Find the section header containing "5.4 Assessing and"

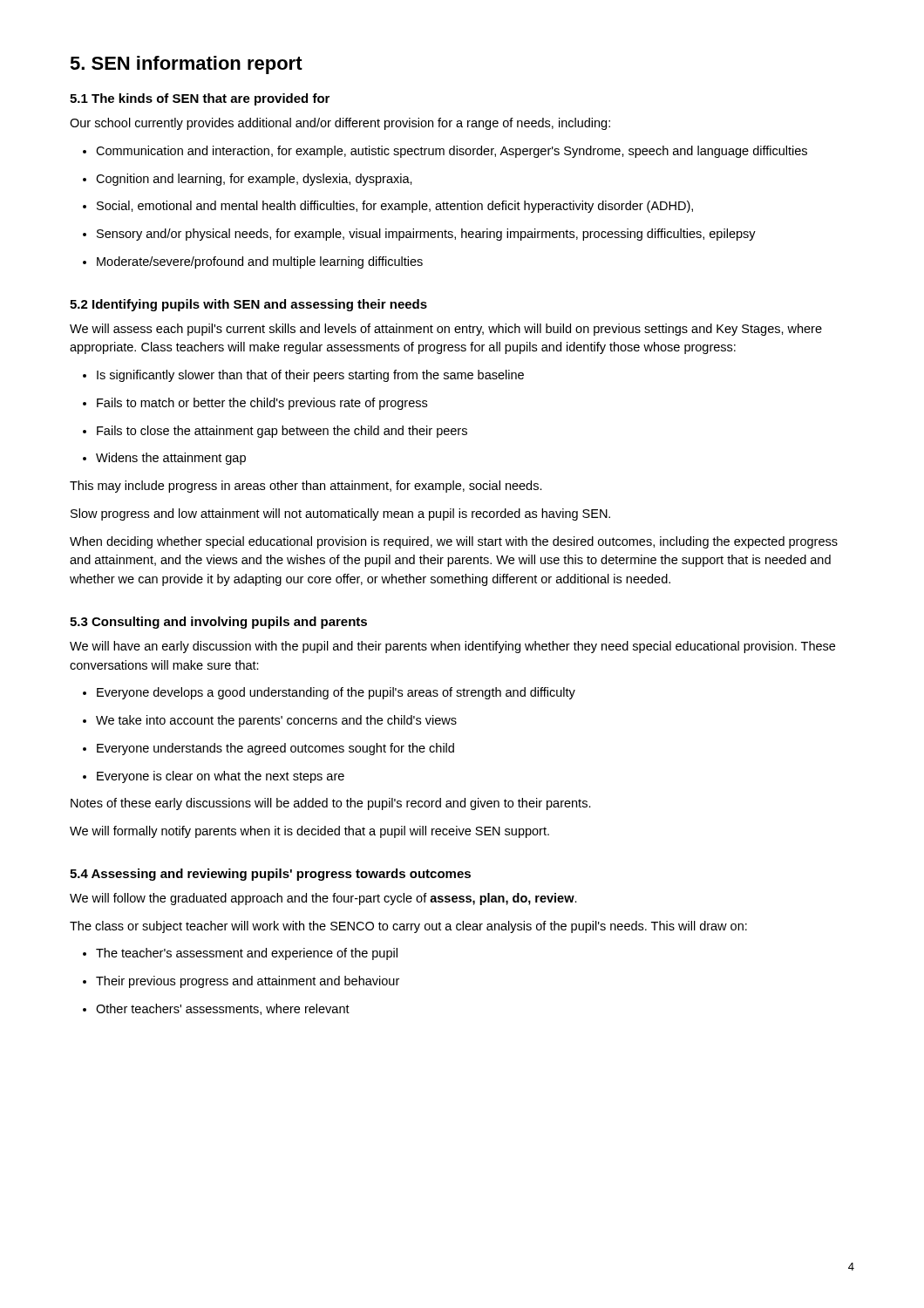coord(462,873)
